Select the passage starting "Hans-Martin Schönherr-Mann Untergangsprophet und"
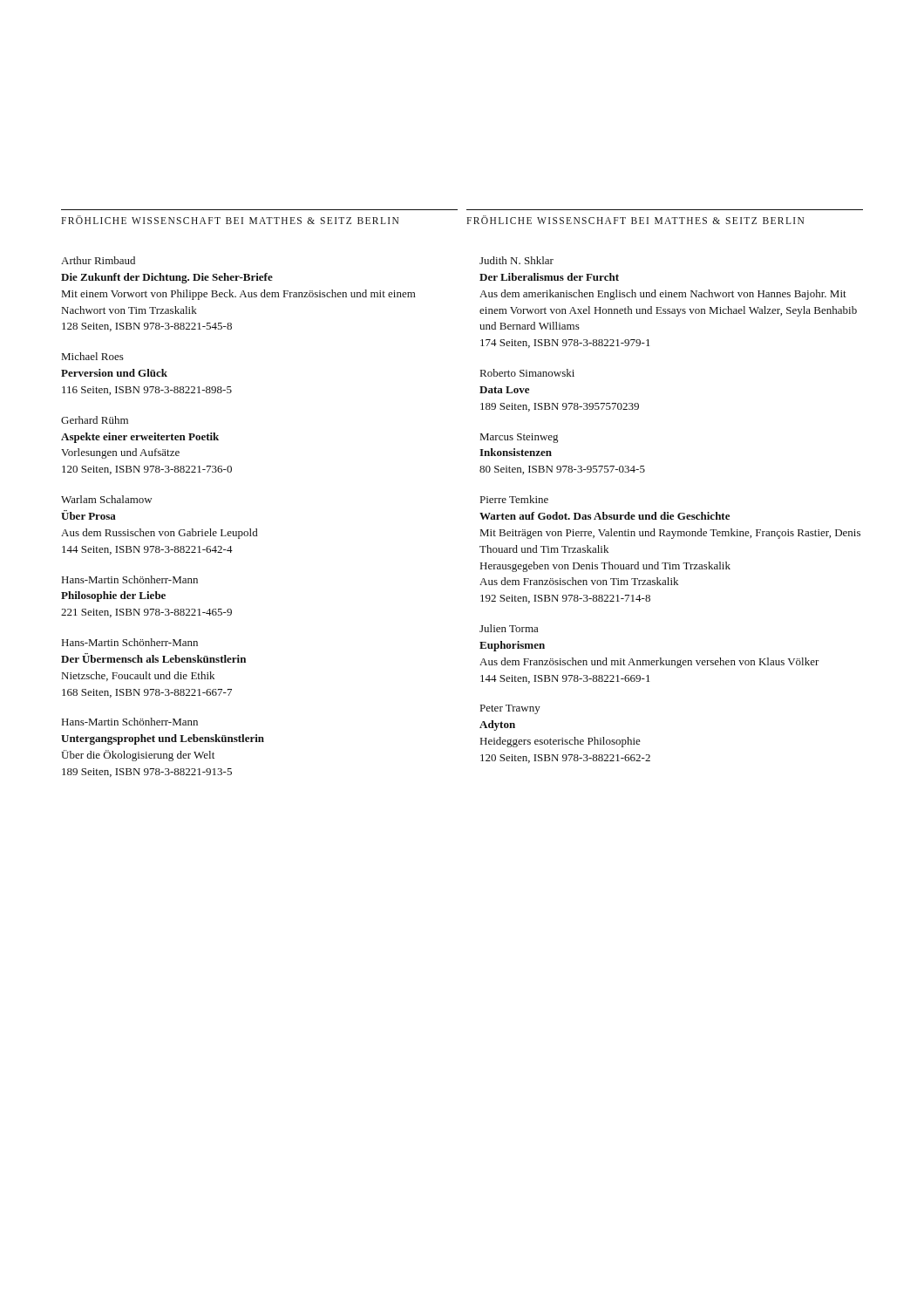Screen dimensions: 1308x924 click(253, 747)
